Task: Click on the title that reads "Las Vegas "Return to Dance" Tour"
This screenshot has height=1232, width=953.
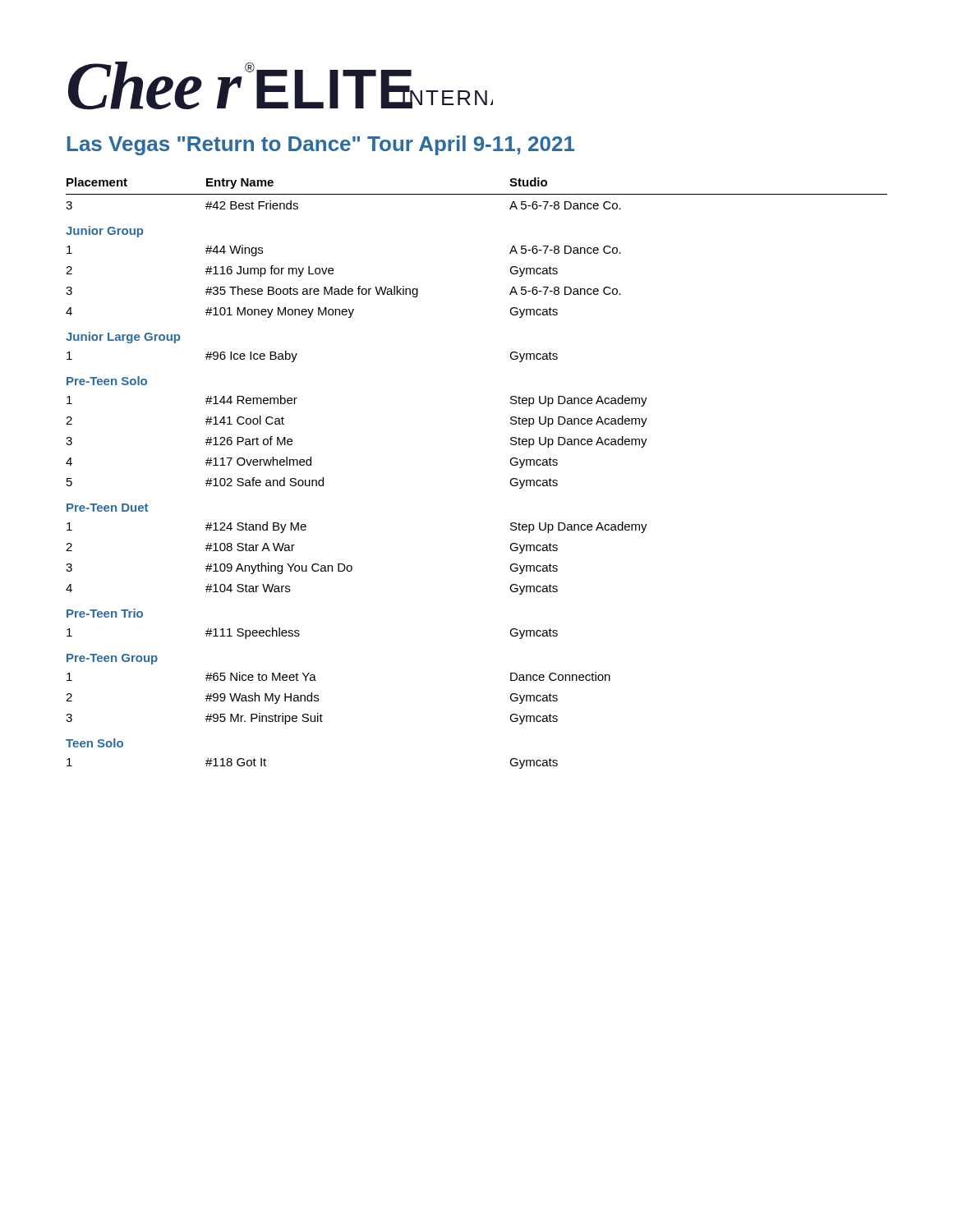Action: click(320, 144)
